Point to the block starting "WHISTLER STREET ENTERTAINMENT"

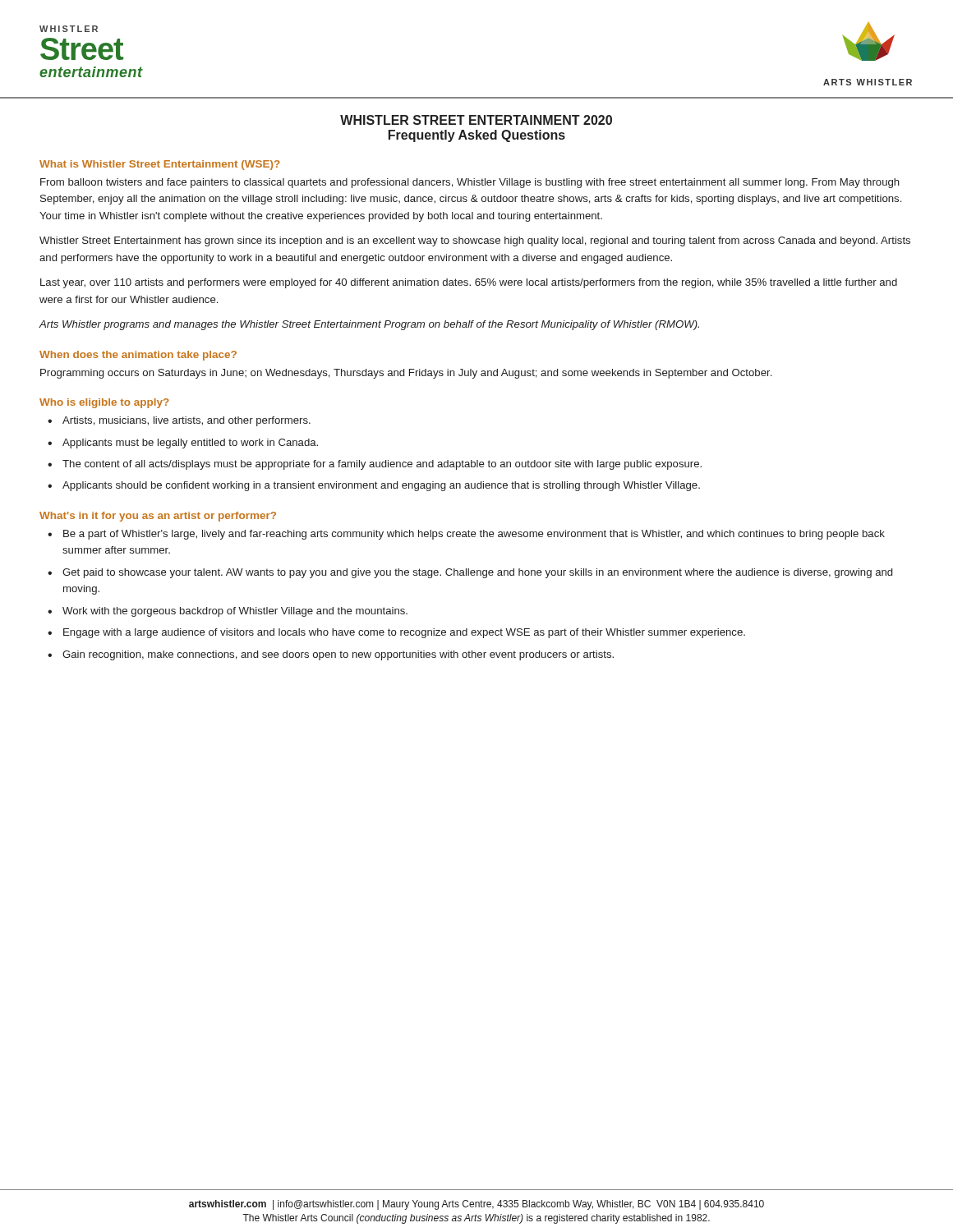click(x=476, y=128)
